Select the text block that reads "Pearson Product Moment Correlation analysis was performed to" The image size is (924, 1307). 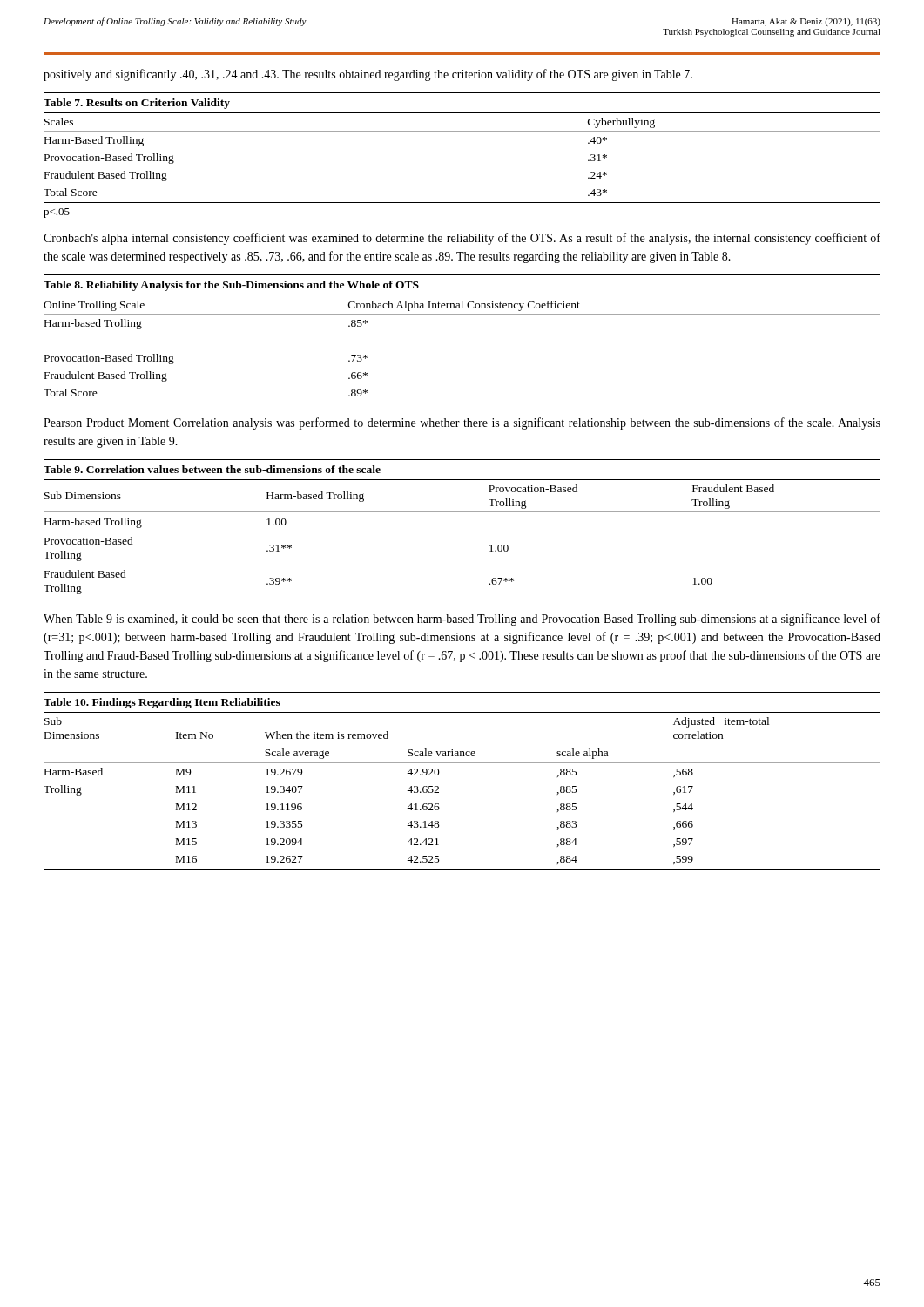[x=462, y=432]
